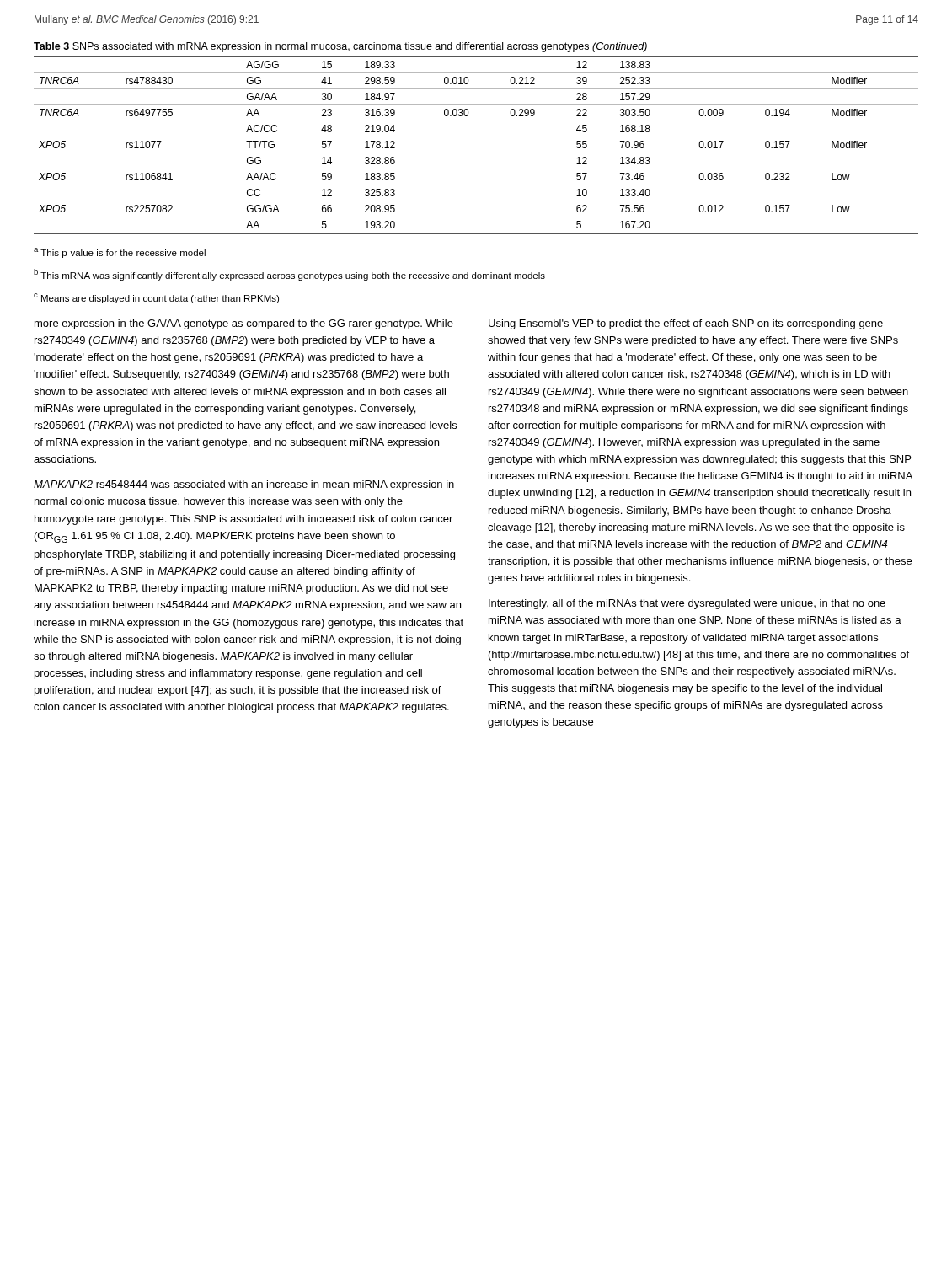Find the text block that says "more expression in the GA/AA genotype as"
This screenshot has width=952, height=1264.
click(x=249, y=515)
